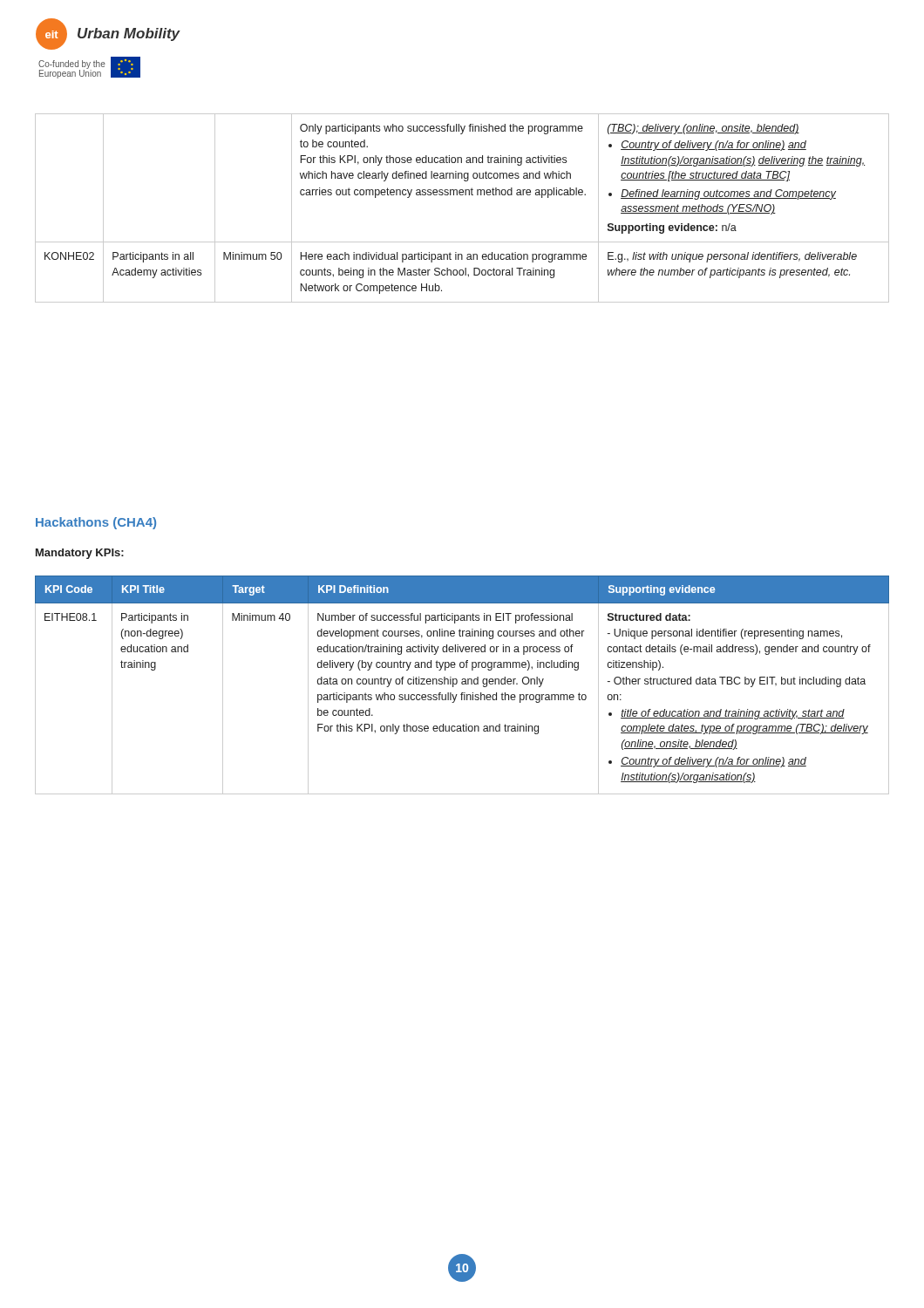
Task: Point to the element starting "Mandatory KPIs:"
Action: (80, 552)
